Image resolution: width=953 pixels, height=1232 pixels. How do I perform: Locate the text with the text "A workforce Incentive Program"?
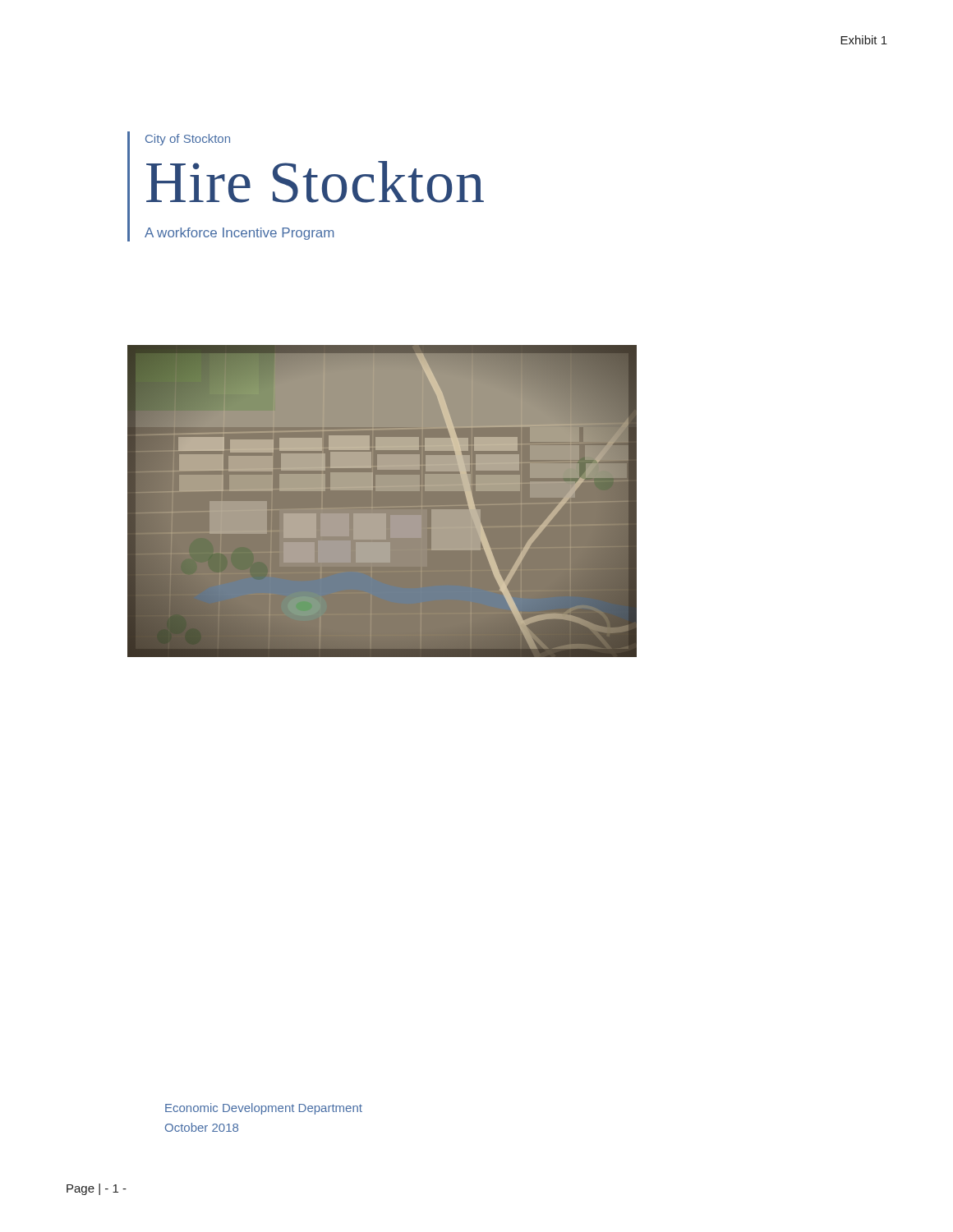pos(240,233)
